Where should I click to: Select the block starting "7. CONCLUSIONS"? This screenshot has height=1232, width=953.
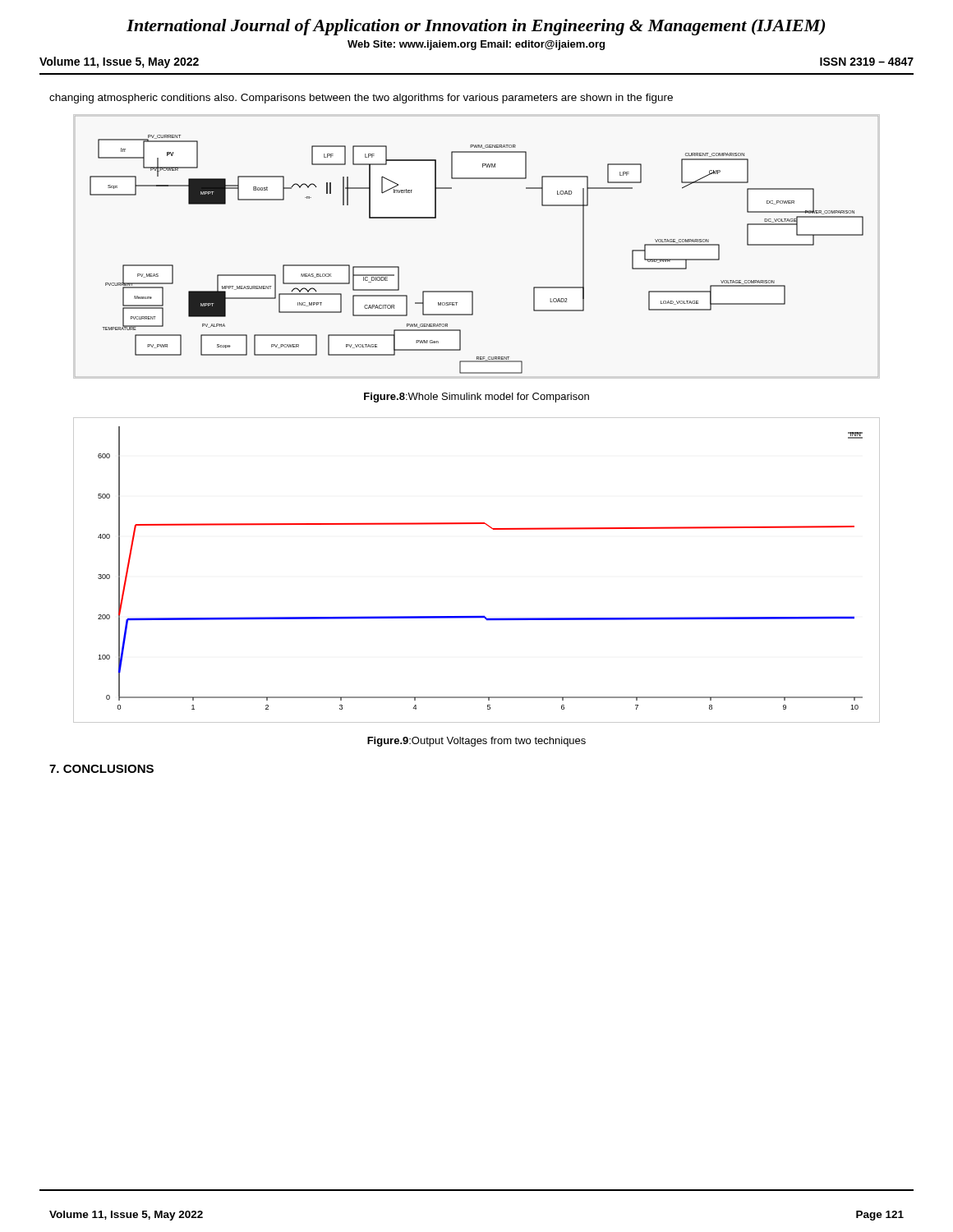102,769
